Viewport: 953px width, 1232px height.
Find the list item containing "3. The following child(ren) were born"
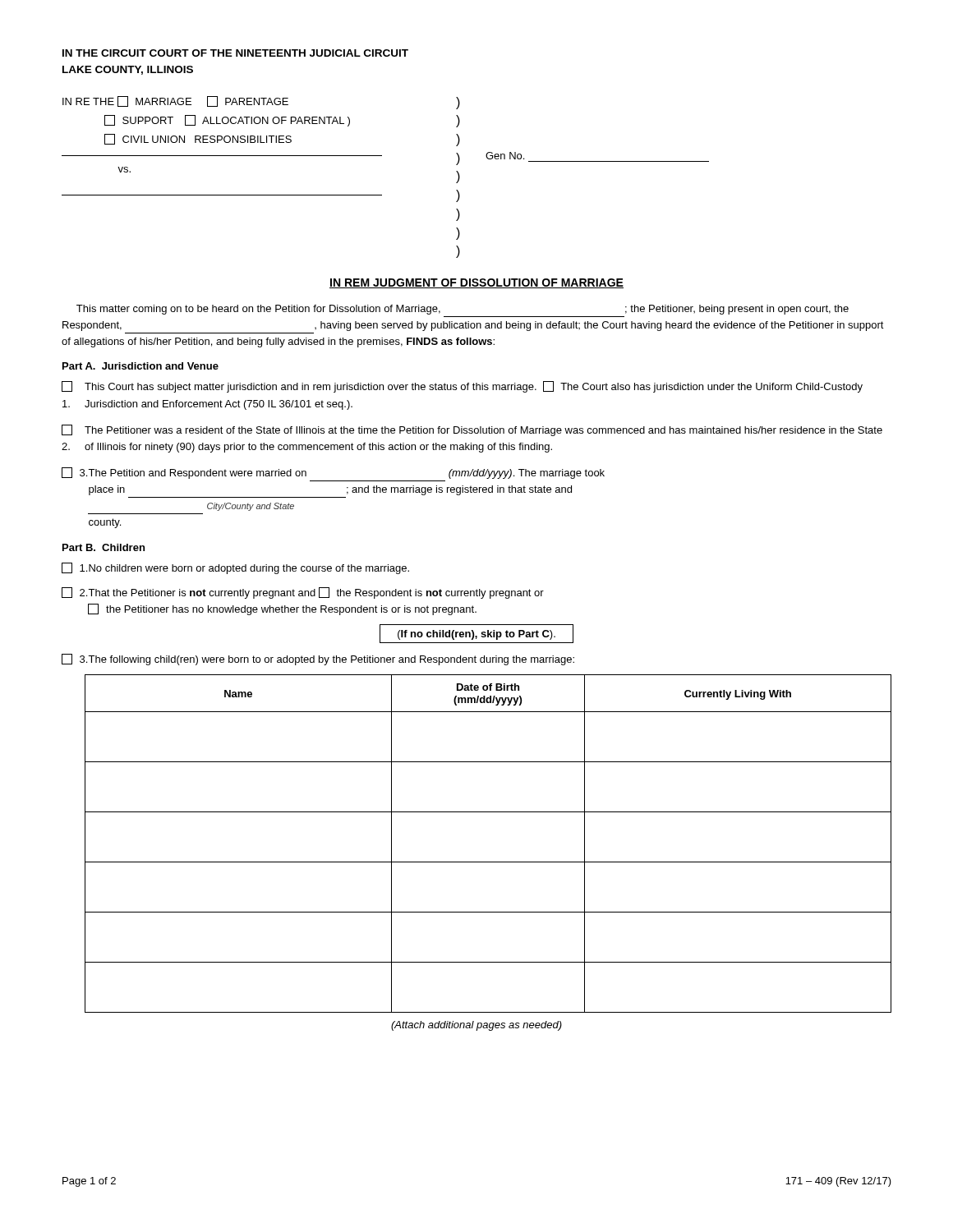pos(318,660)
